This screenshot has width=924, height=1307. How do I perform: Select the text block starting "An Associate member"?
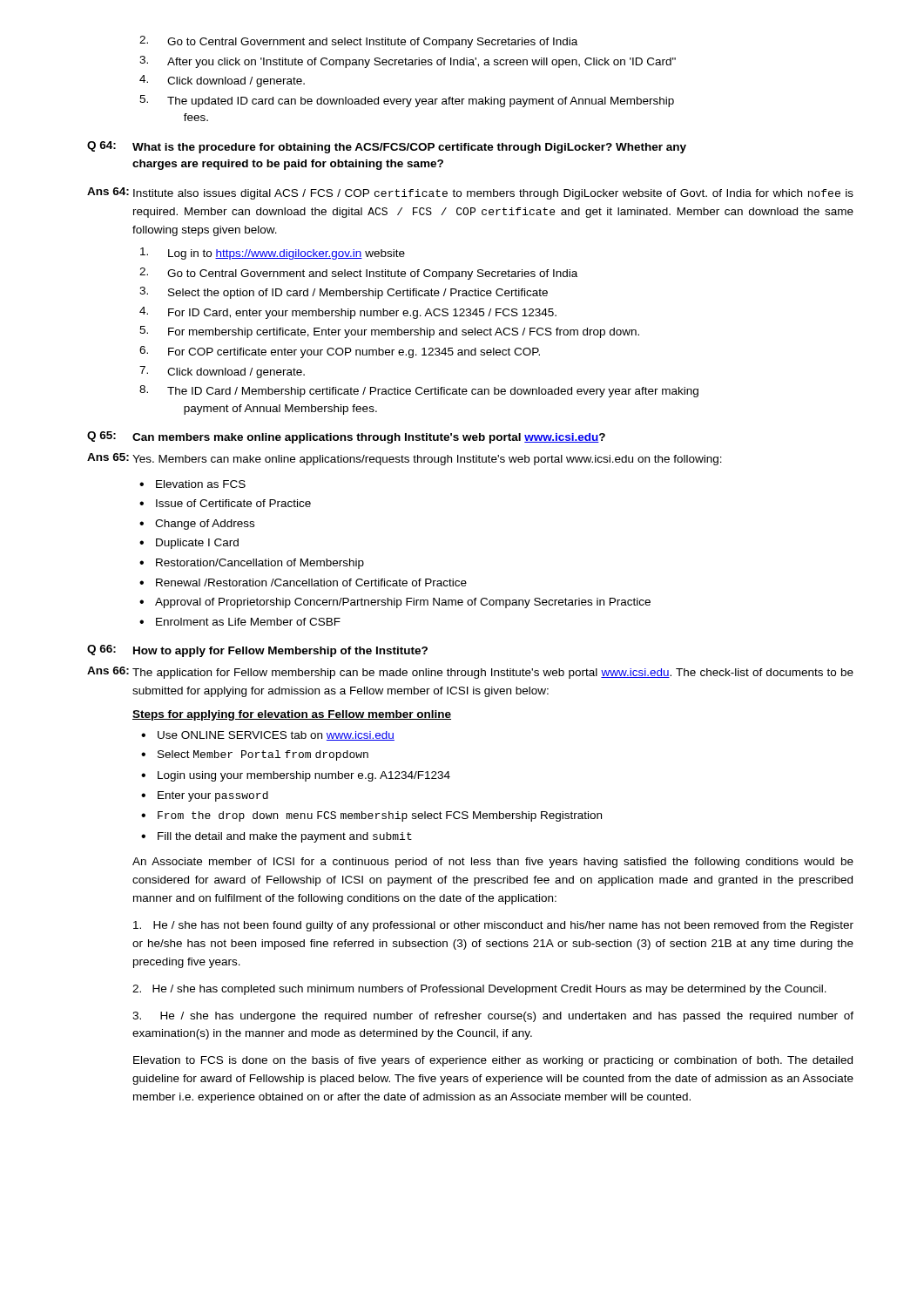tap(493, 880)
